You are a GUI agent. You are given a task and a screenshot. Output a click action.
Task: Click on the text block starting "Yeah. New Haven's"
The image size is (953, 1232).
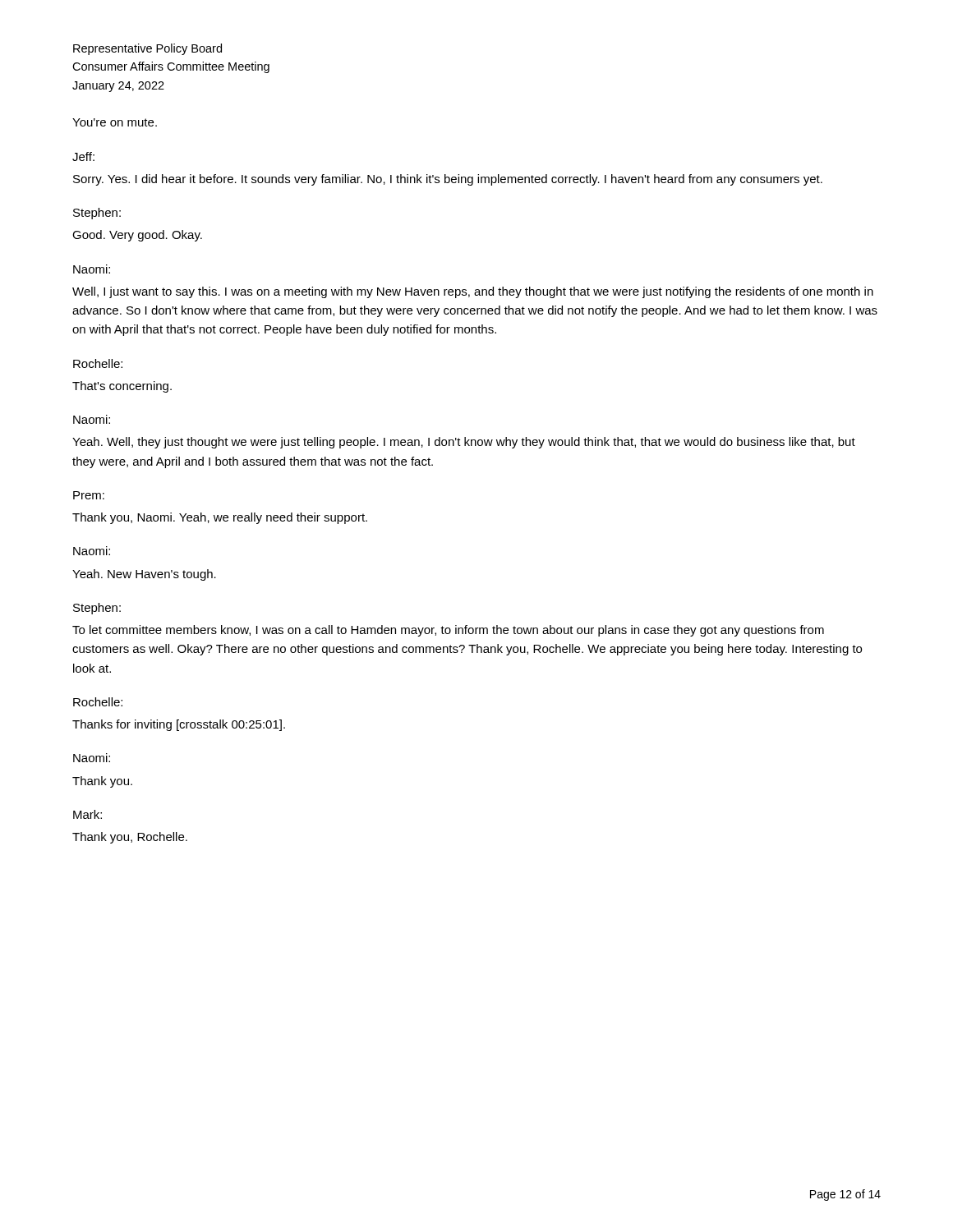pos(145,573)
